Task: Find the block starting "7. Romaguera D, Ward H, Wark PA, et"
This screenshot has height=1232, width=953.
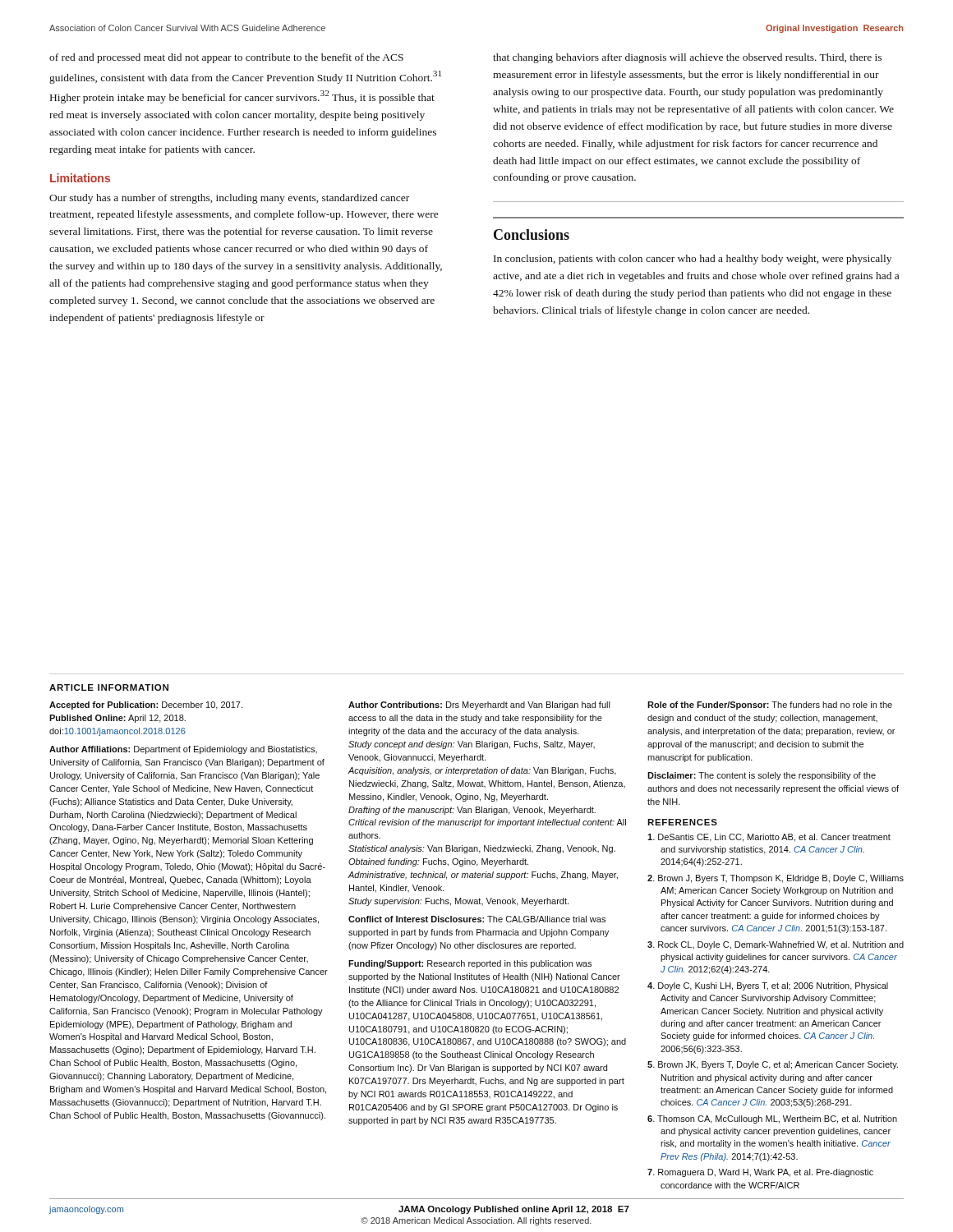Action: 760,1179
